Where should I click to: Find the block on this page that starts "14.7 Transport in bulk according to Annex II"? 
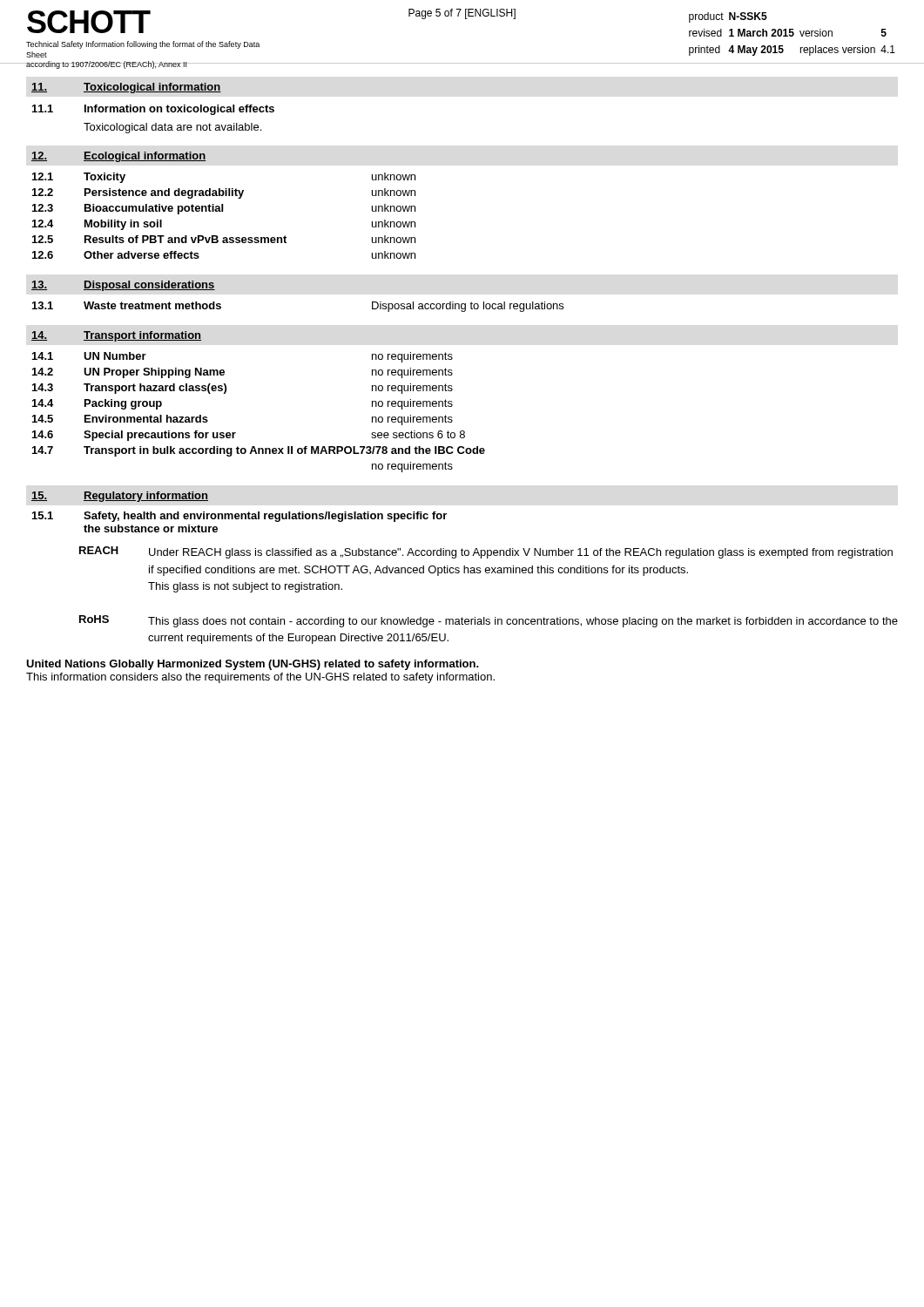[x=264, y=450]
